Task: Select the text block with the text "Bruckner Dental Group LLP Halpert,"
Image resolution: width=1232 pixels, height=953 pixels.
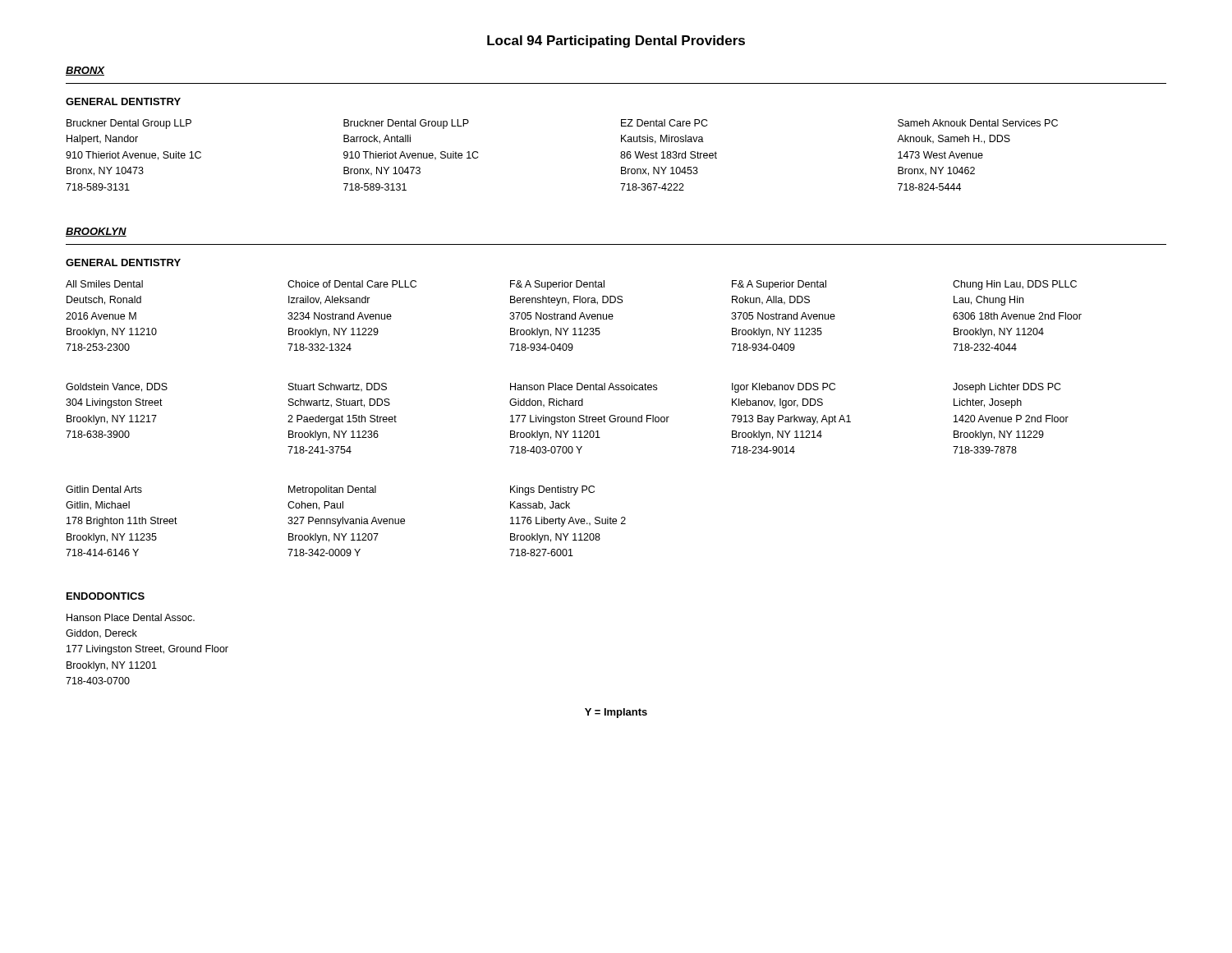Action: click(x=134, y=155)
